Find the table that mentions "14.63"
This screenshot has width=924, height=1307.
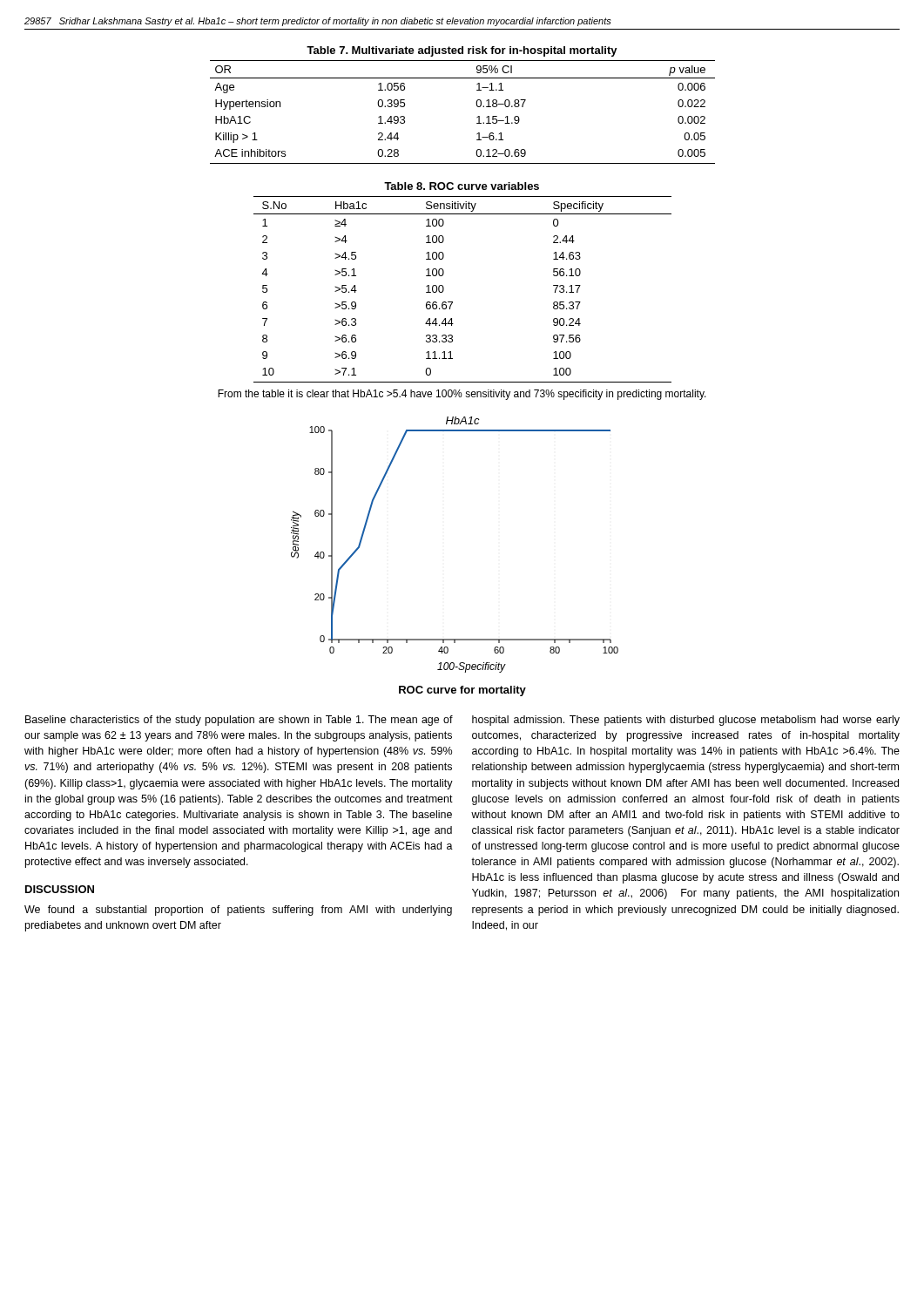[462, 289]
